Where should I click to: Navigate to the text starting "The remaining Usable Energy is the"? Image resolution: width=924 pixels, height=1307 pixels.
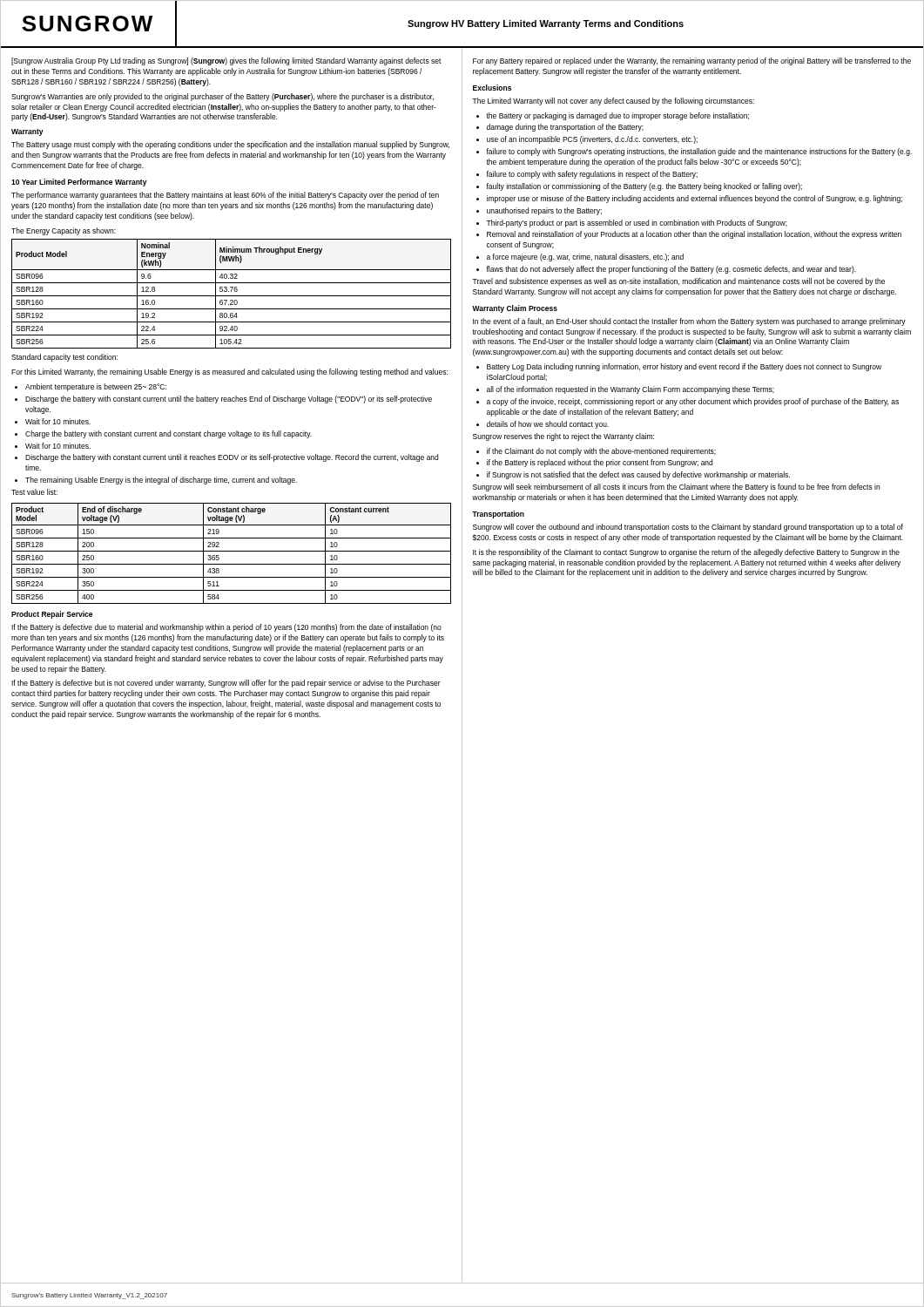tap(231, 481)
